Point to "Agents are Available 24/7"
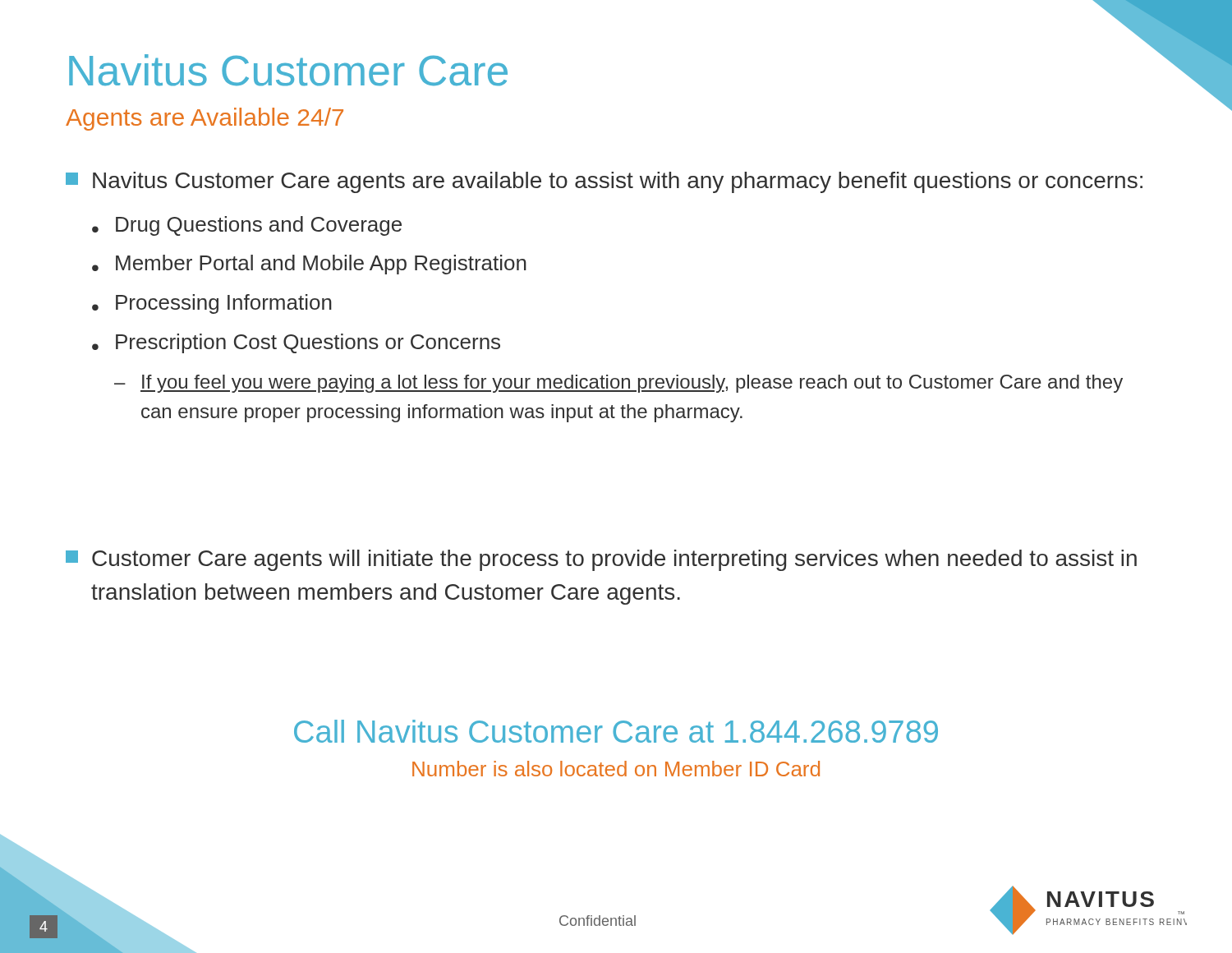This screenshot has height=953, width=1232. [205, 117]
